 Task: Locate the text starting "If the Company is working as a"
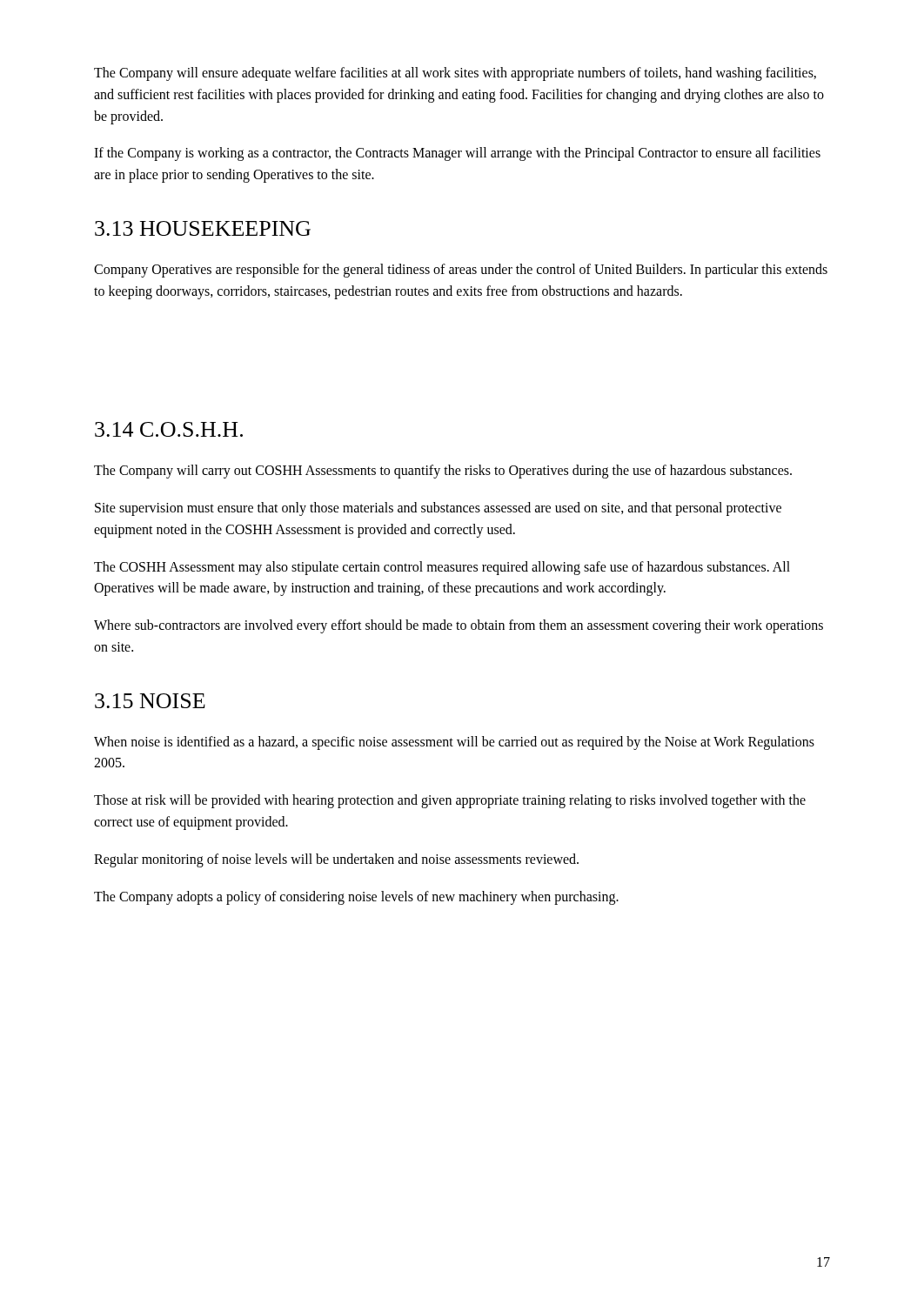click(x=457, y=164)
